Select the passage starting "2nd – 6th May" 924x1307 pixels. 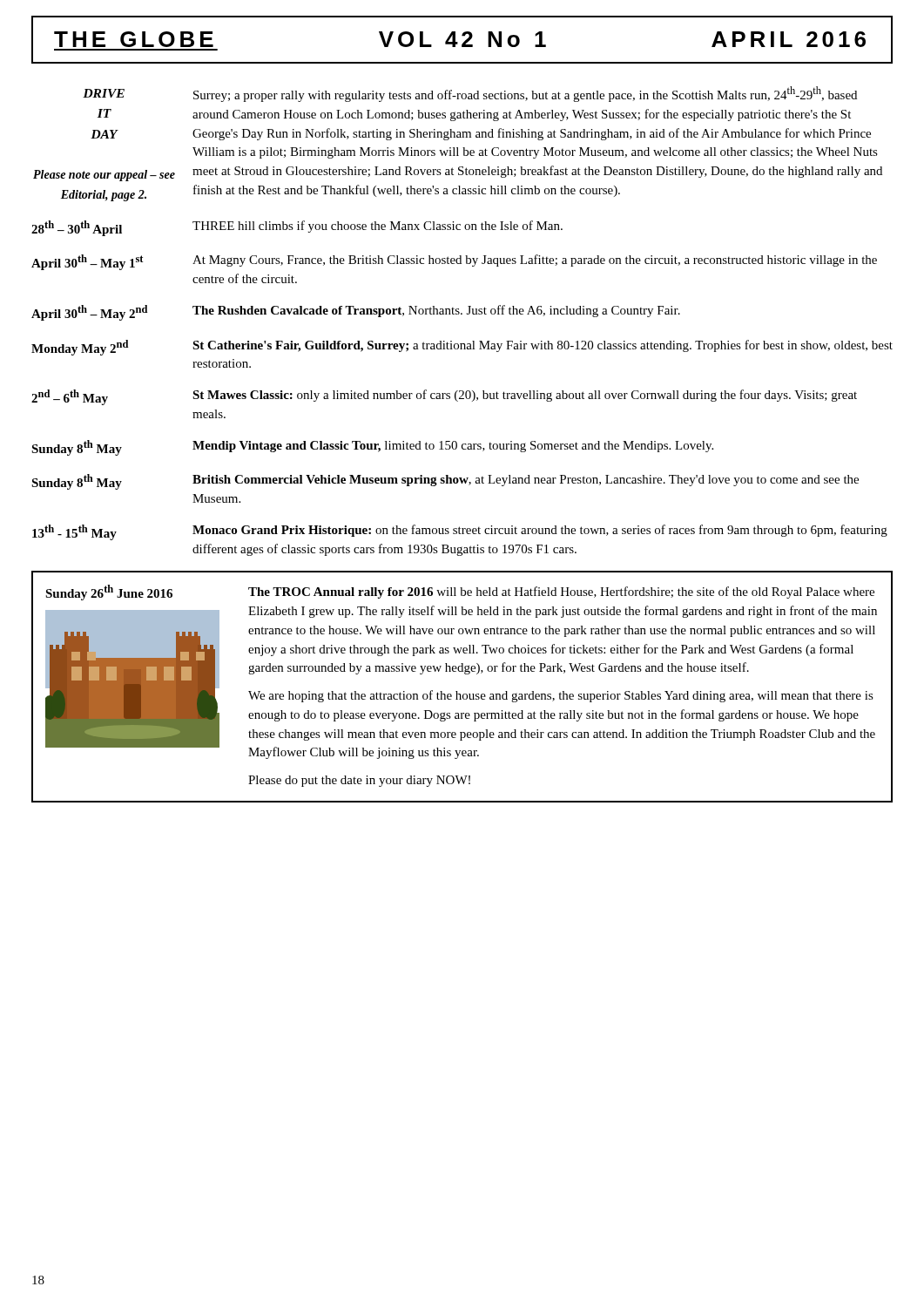[x=70, y=396]
